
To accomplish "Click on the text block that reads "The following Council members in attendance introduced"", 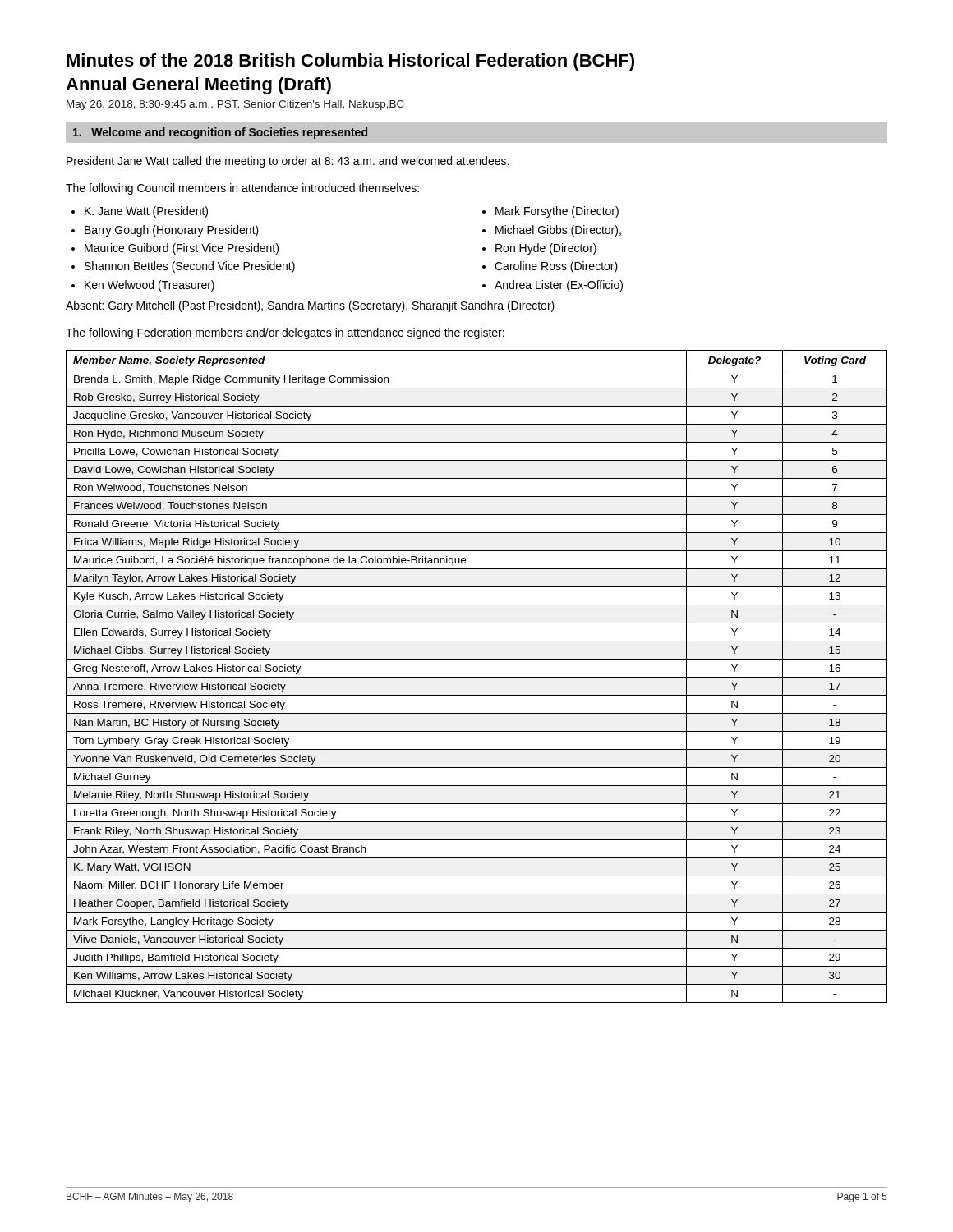I will point(243,188).
